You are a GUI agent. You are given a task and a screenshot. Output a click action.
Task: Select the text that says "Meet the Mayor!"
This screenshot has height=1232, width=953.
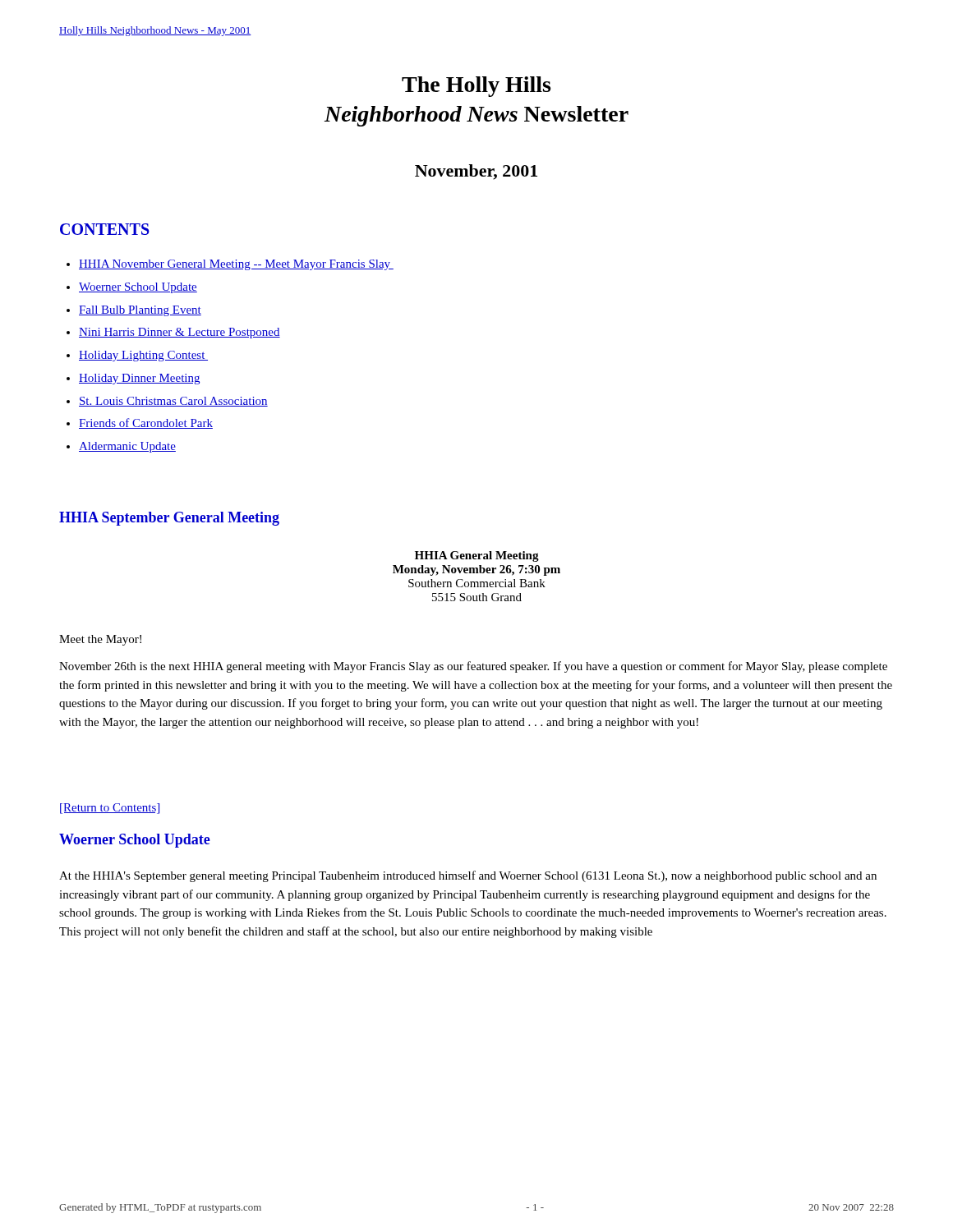tap(101, 639)
